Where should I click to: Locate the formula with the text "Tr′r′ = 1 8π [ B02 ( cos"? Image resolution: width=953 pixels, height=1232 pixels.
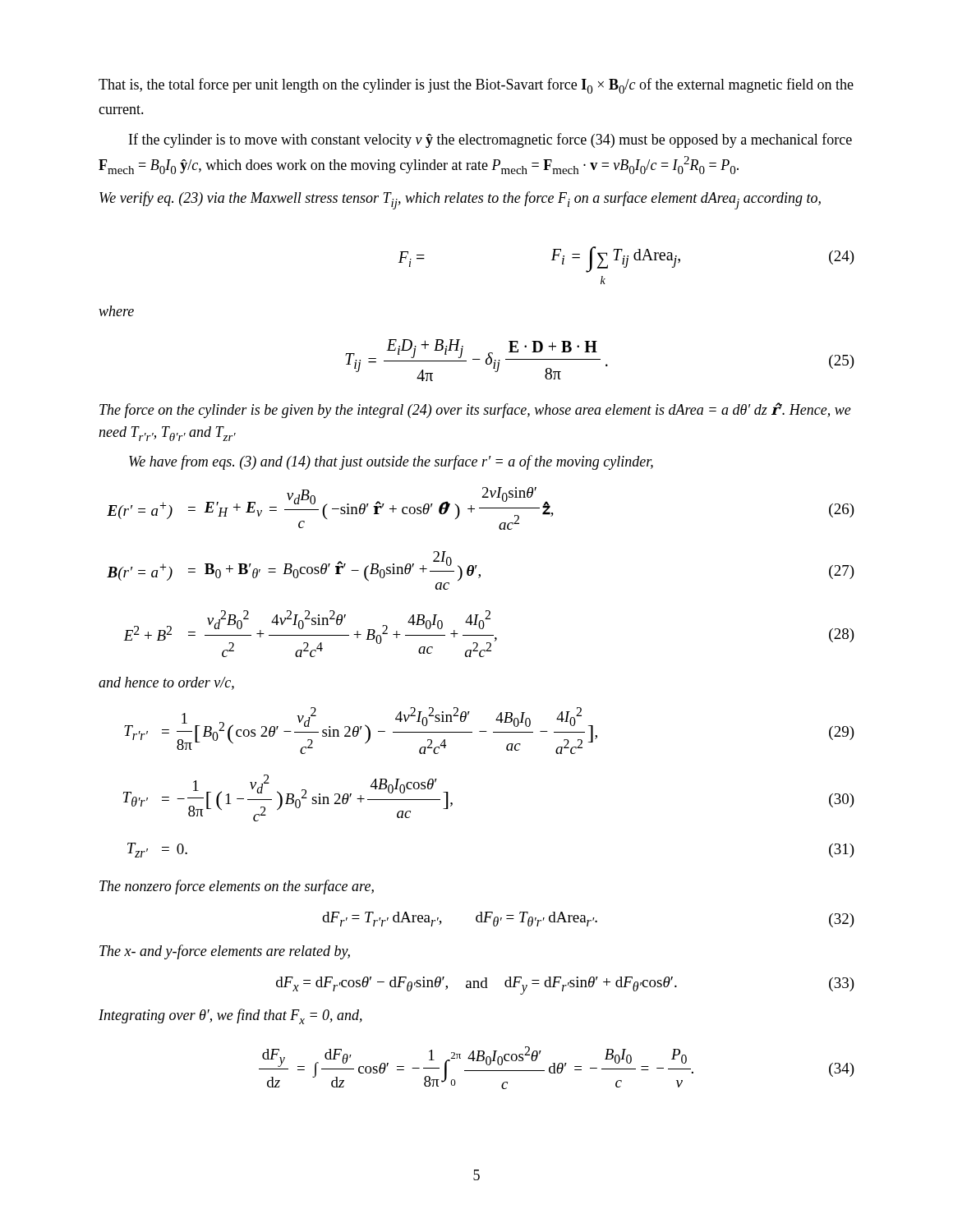[x=476, y=732]
